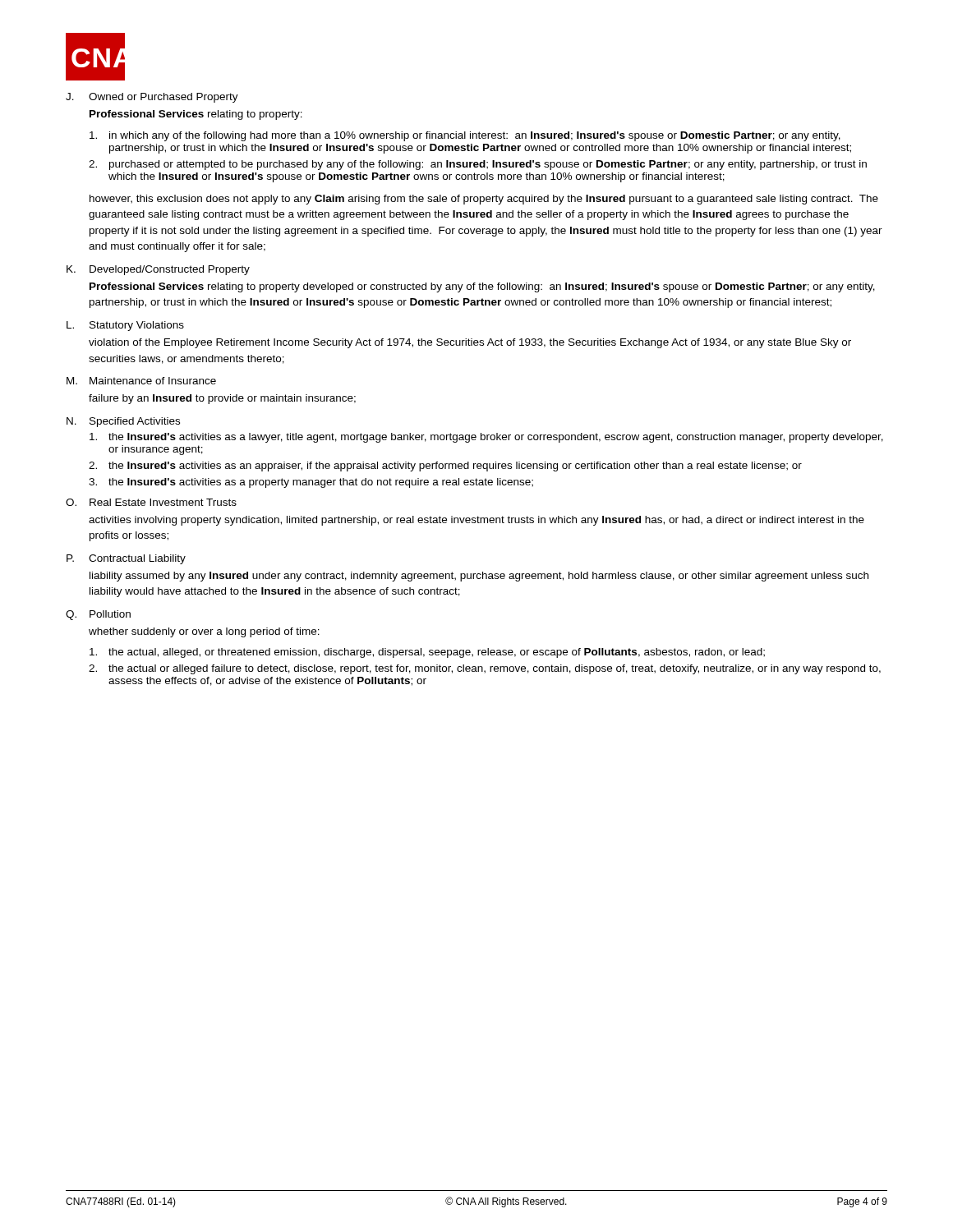The height and width of the screenshot is (1232, 953).
Task: Click on the passage starting "J. Owned or"
Action: [152, 98]
